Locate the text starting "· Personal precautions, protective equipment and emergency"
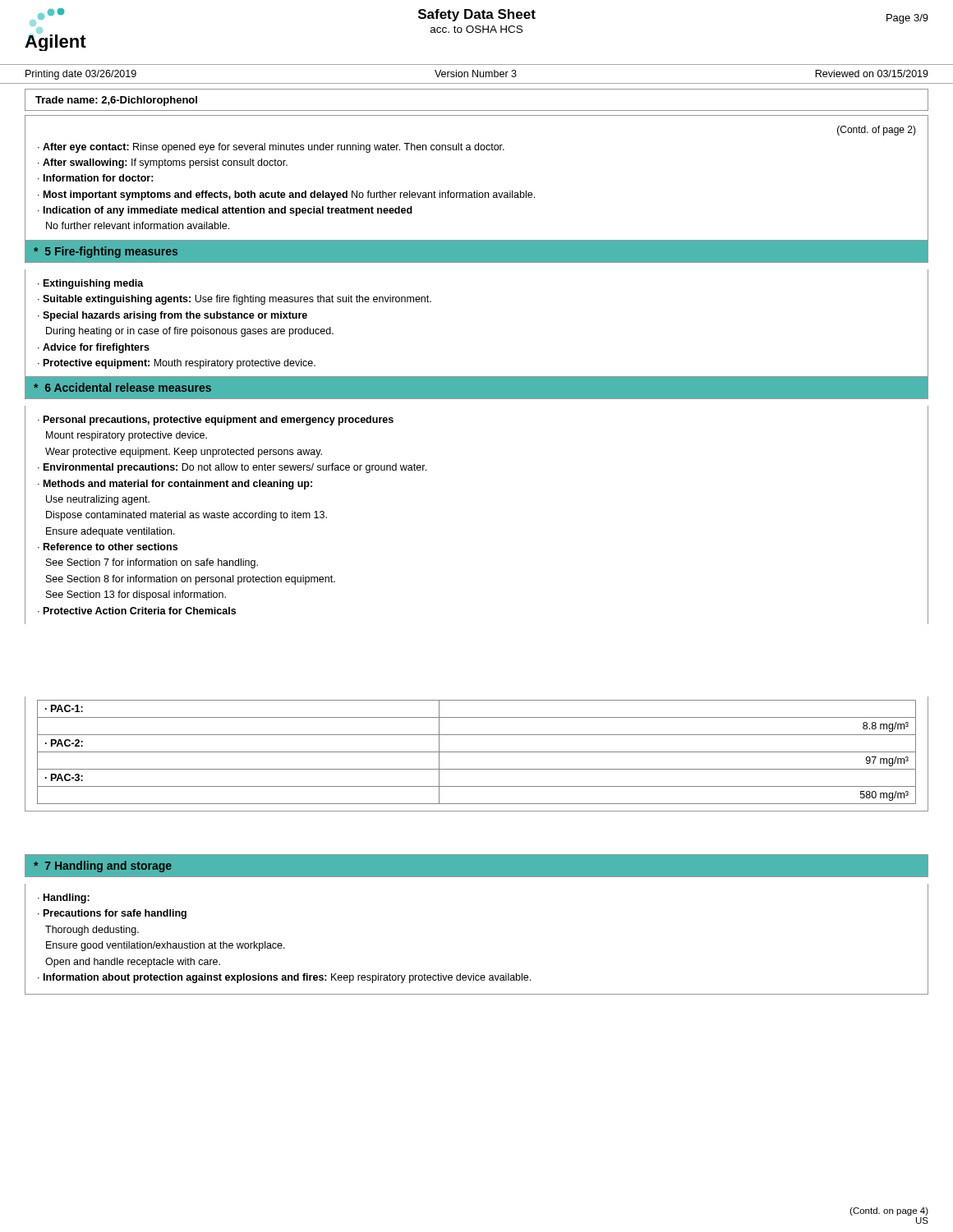953x1232 pixels. coord(216,421)
